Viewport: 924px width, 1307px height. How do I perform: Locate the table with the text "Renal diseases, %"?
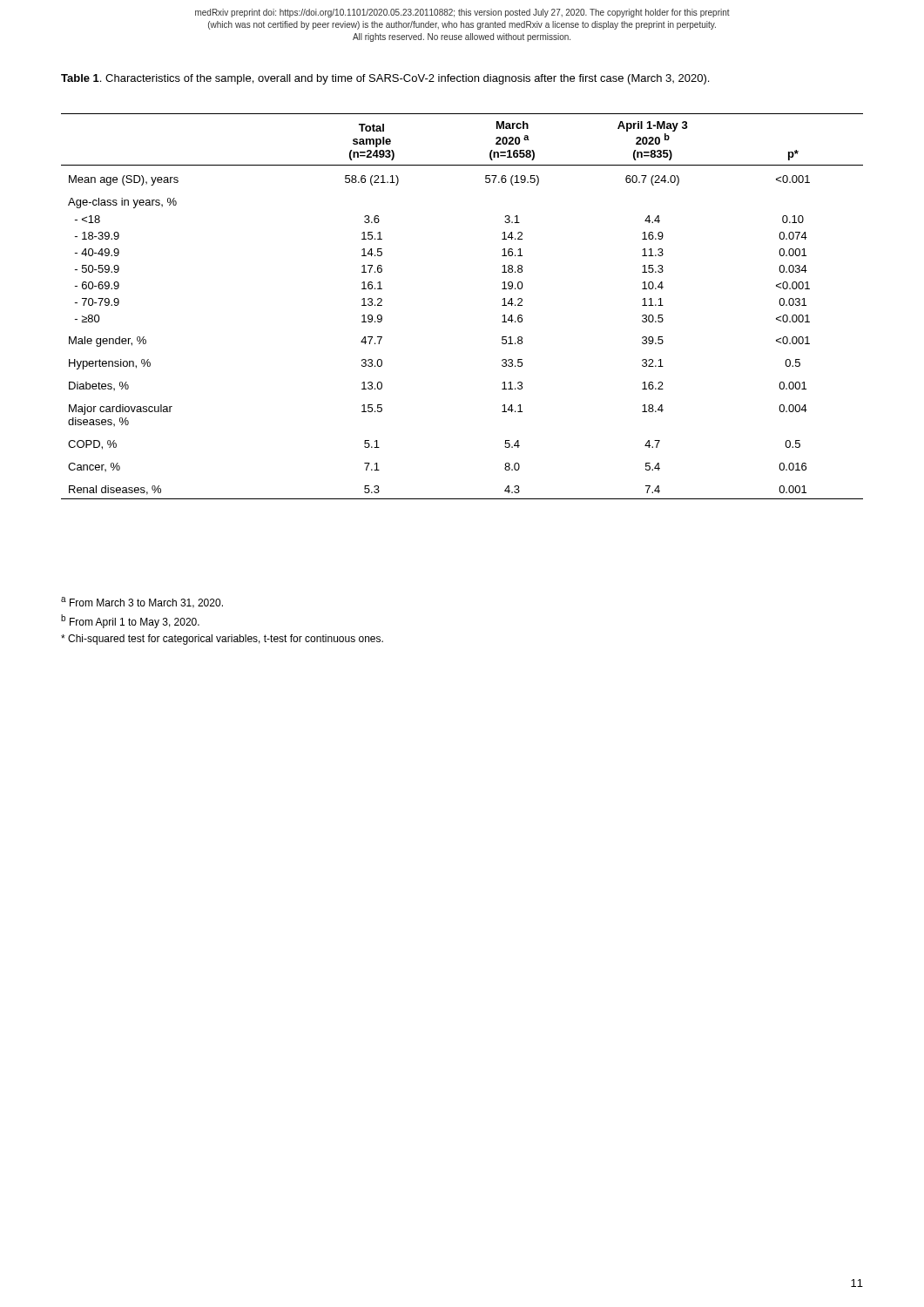coord(462,306)
